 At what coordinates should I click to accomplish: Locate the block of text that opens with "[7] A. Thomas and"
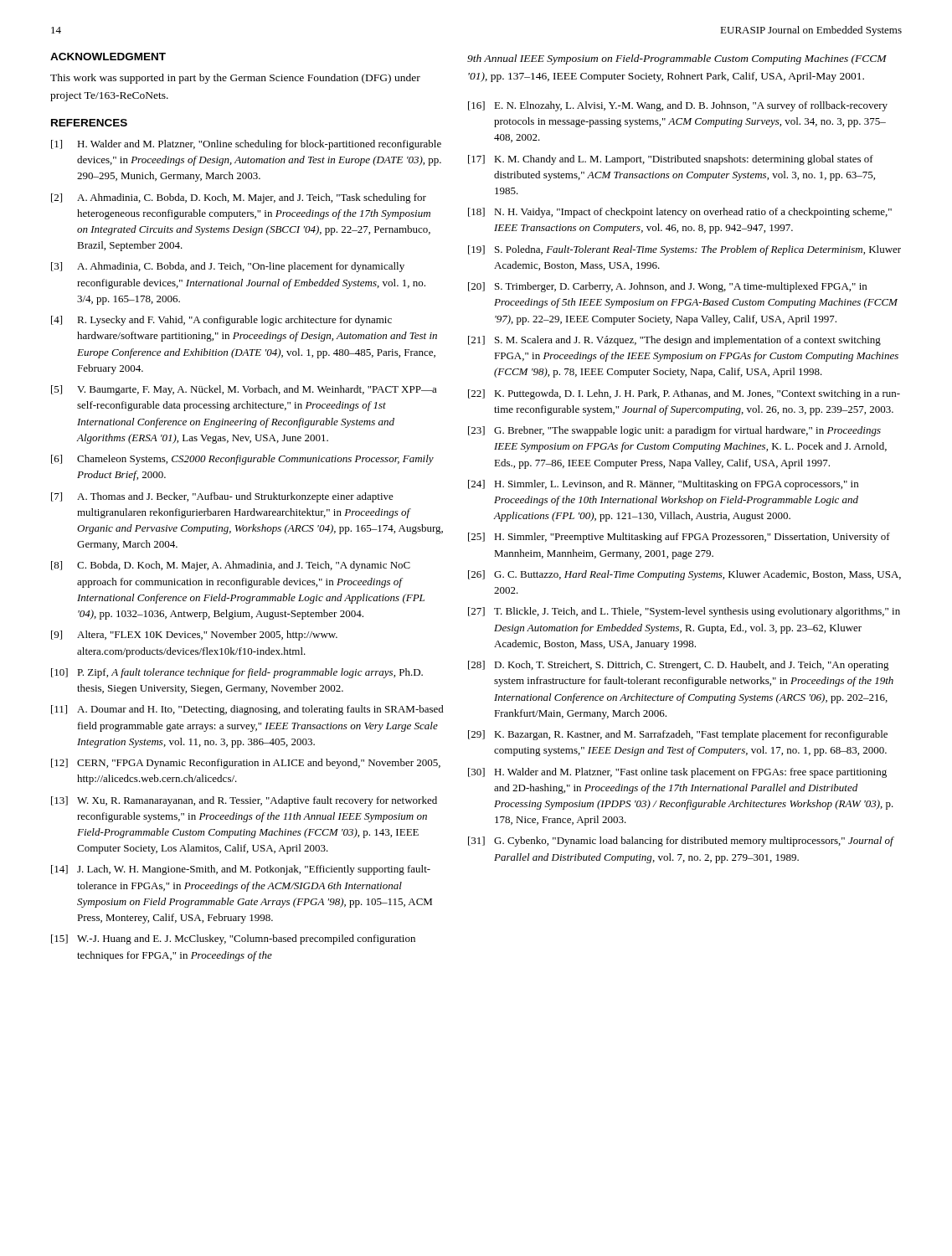coord(247,520)
